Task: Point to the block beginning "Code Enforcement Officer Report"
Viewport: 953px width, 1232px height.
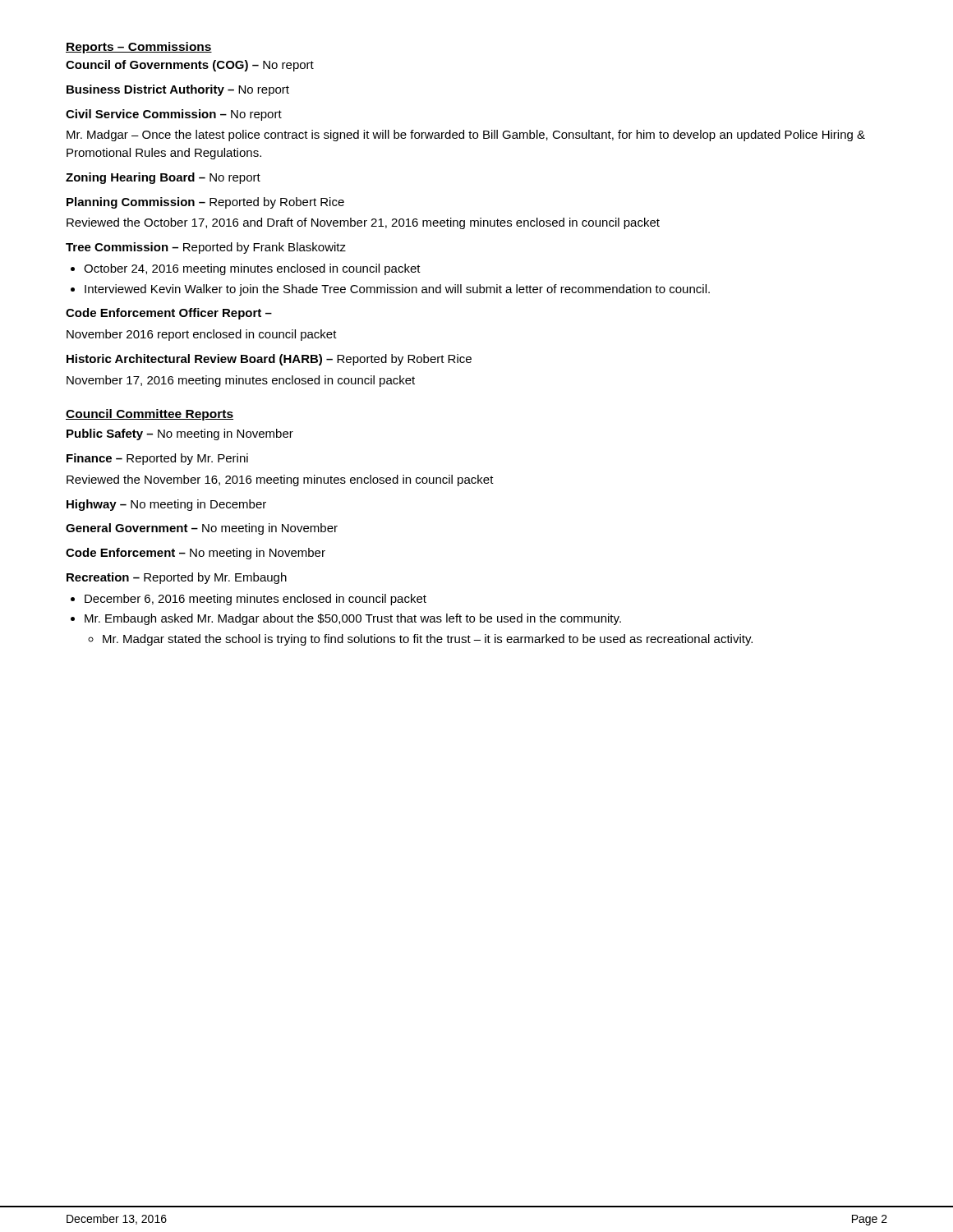Action: point(169,313)
